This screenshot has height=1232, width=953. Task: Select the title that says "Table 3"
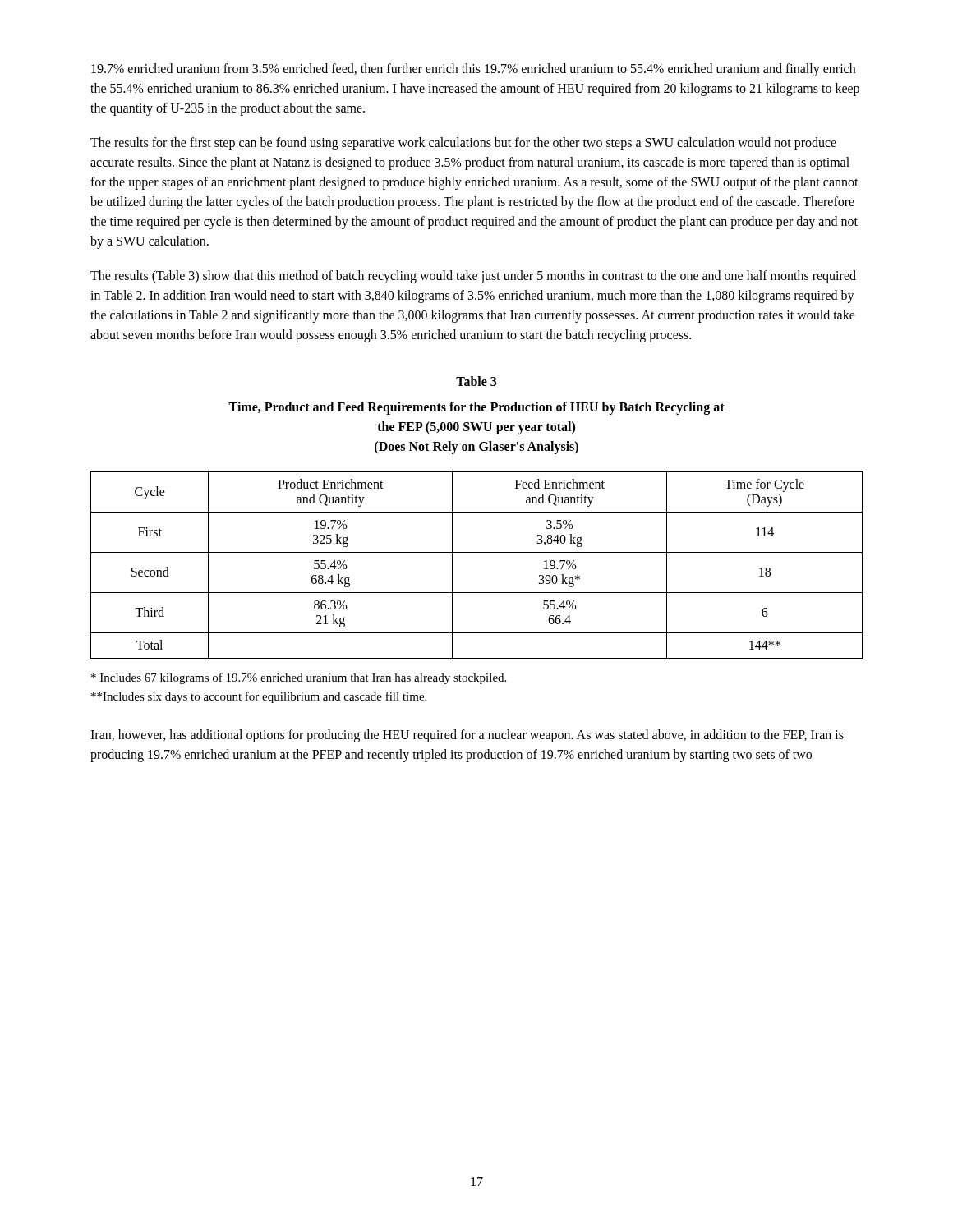coord(476,381)
